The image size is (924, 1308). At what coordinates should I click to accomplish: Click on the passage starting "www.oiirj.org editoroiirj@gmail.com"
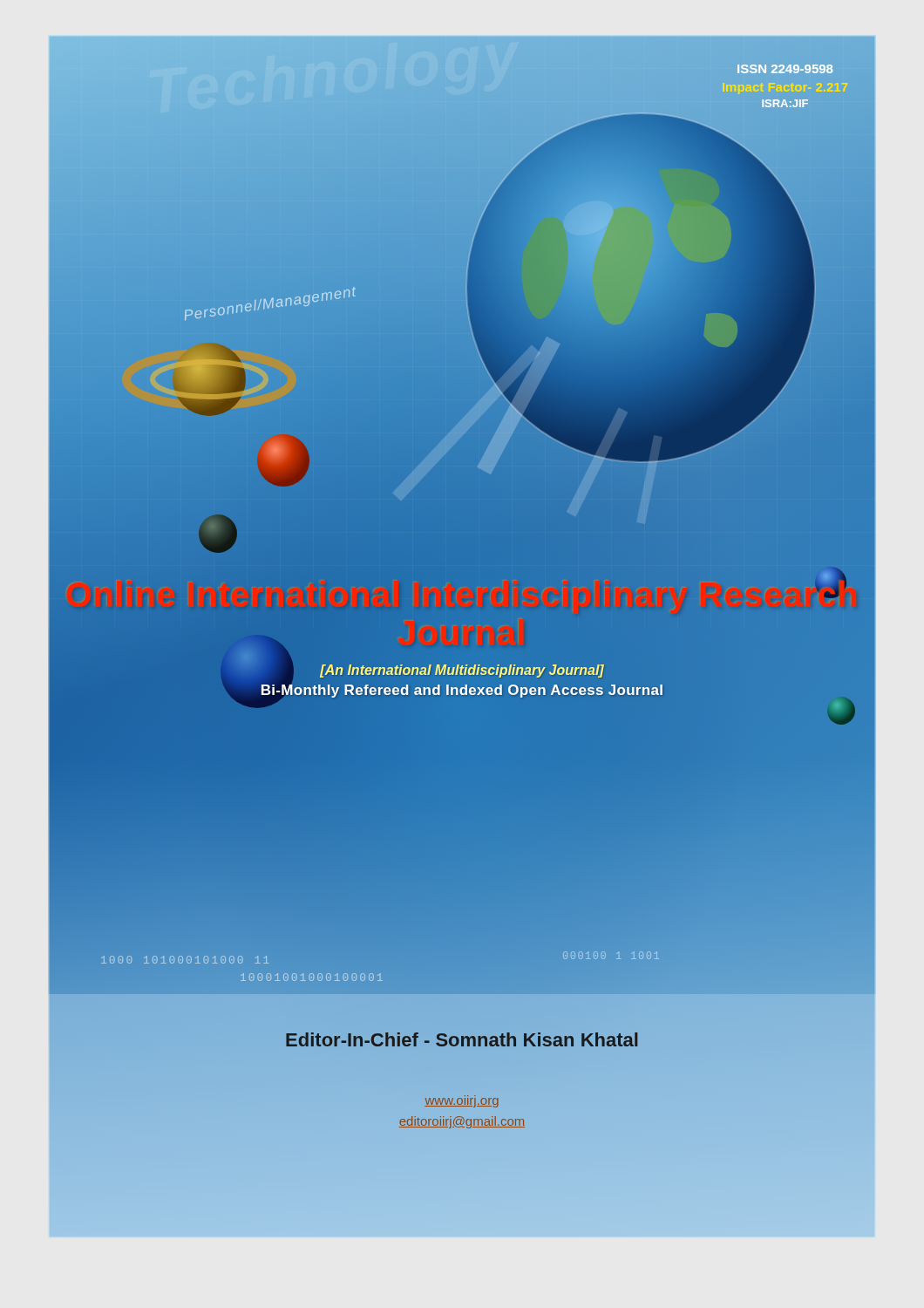click(462, 1110)
